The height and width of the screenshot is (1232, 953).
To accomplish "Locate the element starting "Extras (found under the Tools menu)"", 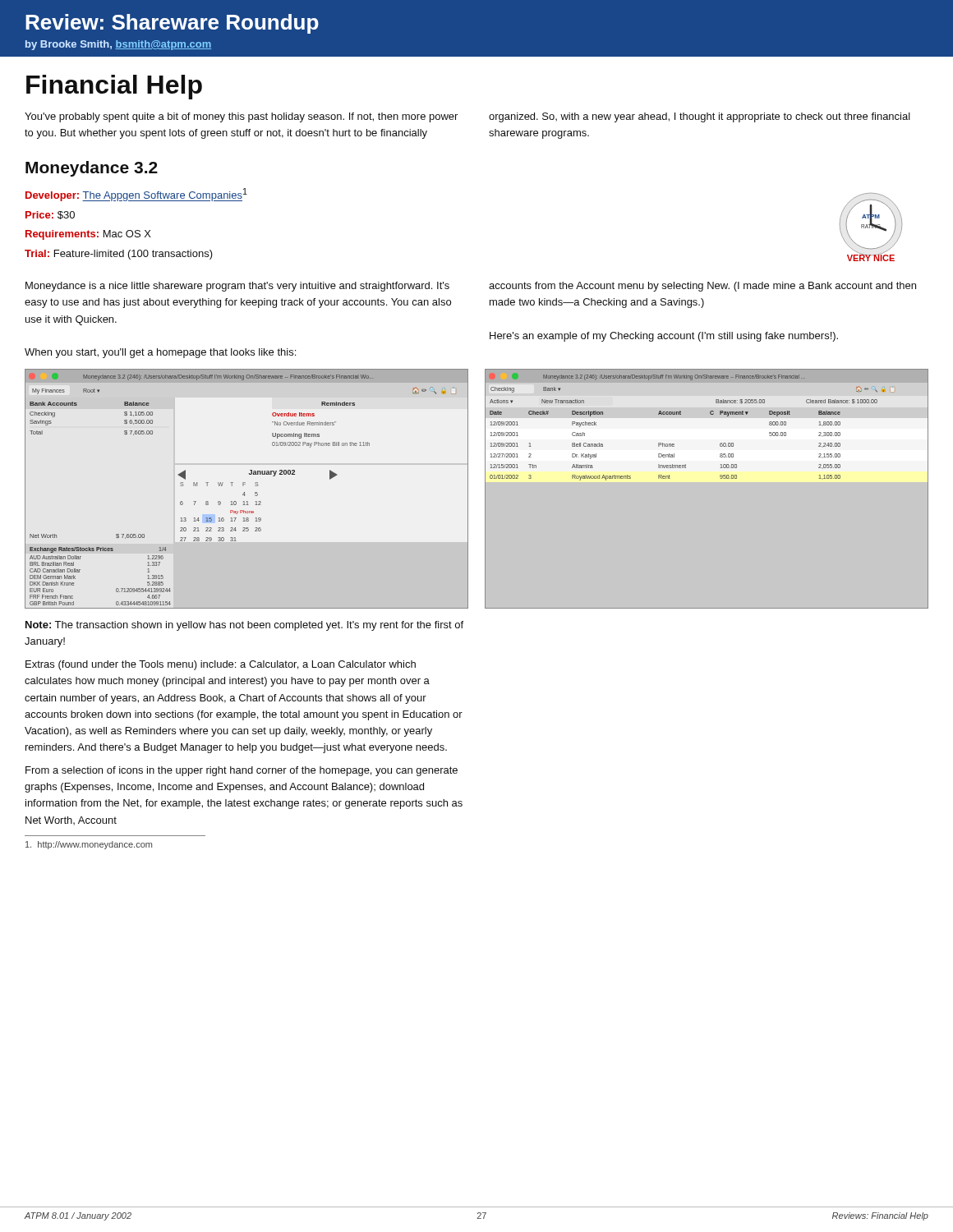I will click(243, 706).
